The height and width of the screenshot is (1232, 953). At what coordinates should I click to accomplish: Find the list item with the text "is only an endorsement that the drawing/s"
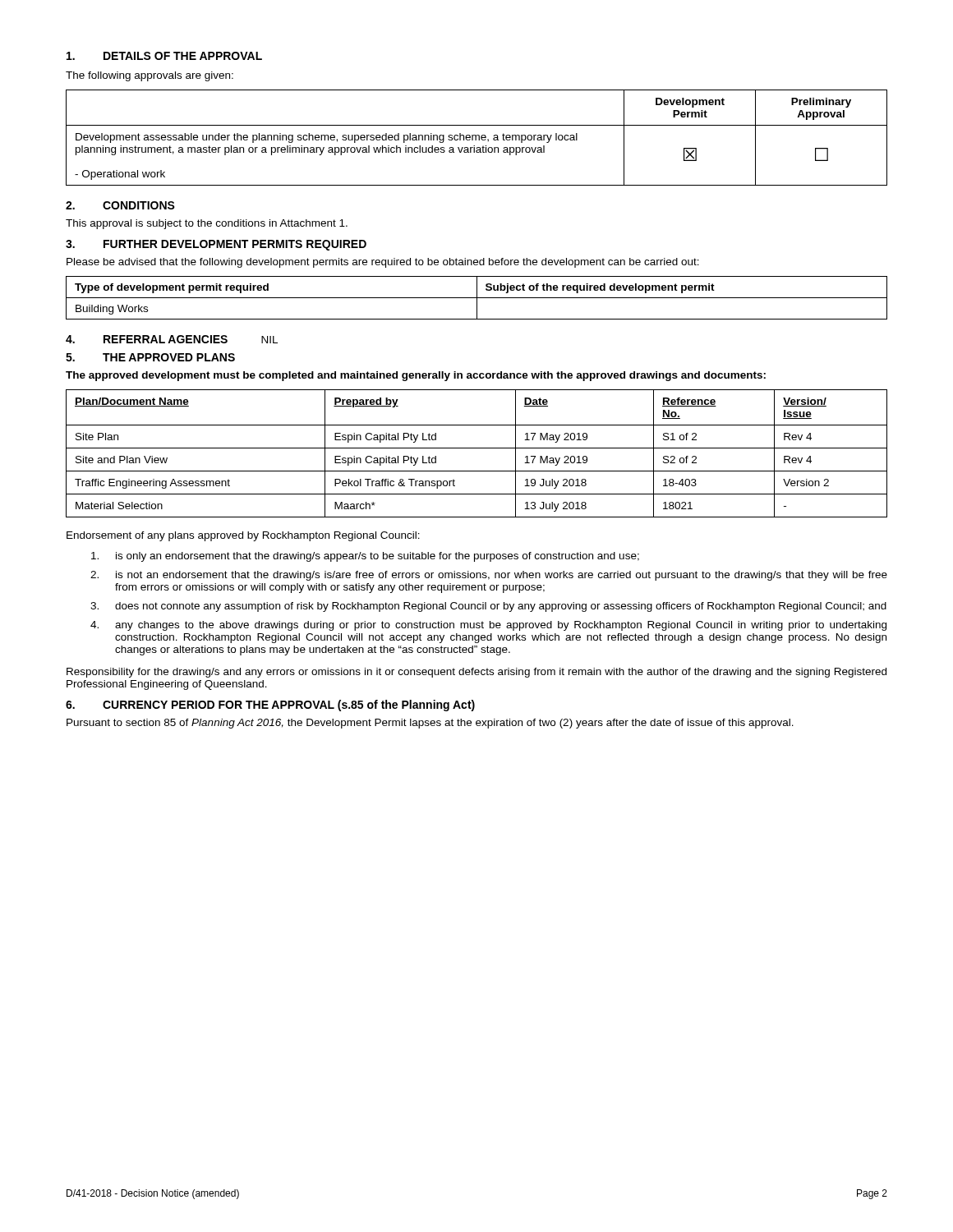489,556
